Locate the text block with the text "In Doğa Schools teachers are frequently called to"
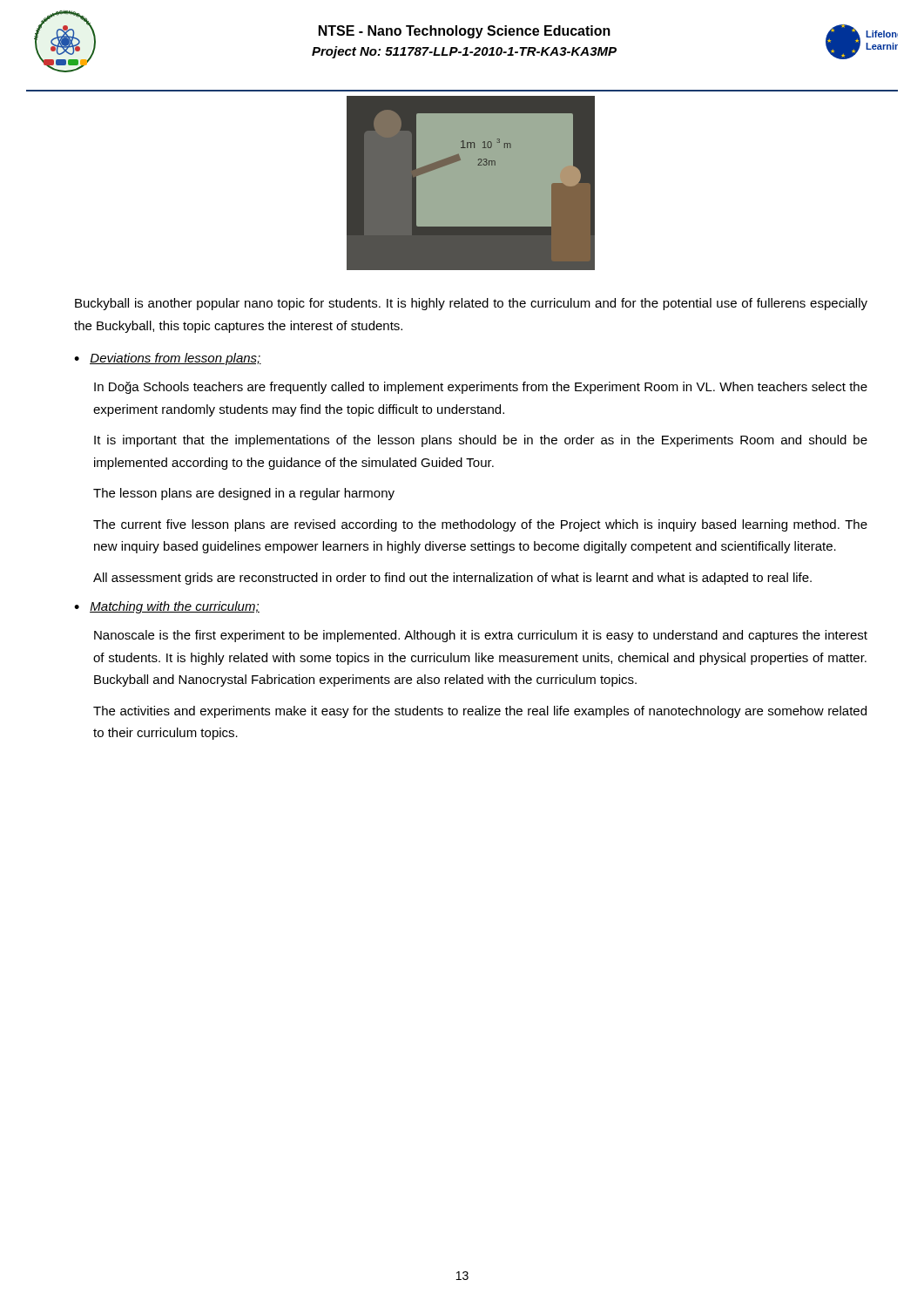 point(480,398)
